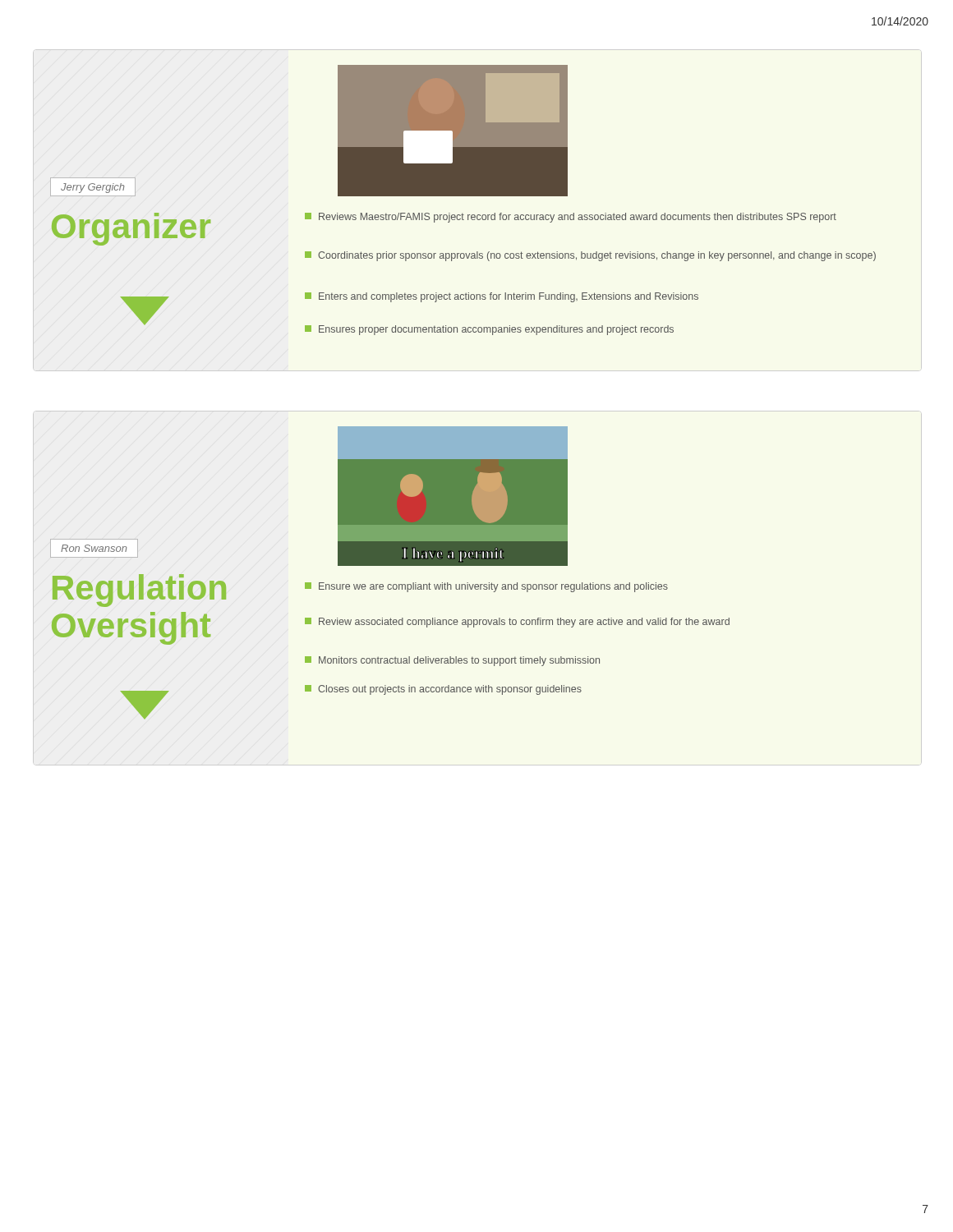Point to the block beginning "Ensures proper documentation accompanies expenditures and project"
This screenshot has width=953, height=1232.
coord(489,330)
